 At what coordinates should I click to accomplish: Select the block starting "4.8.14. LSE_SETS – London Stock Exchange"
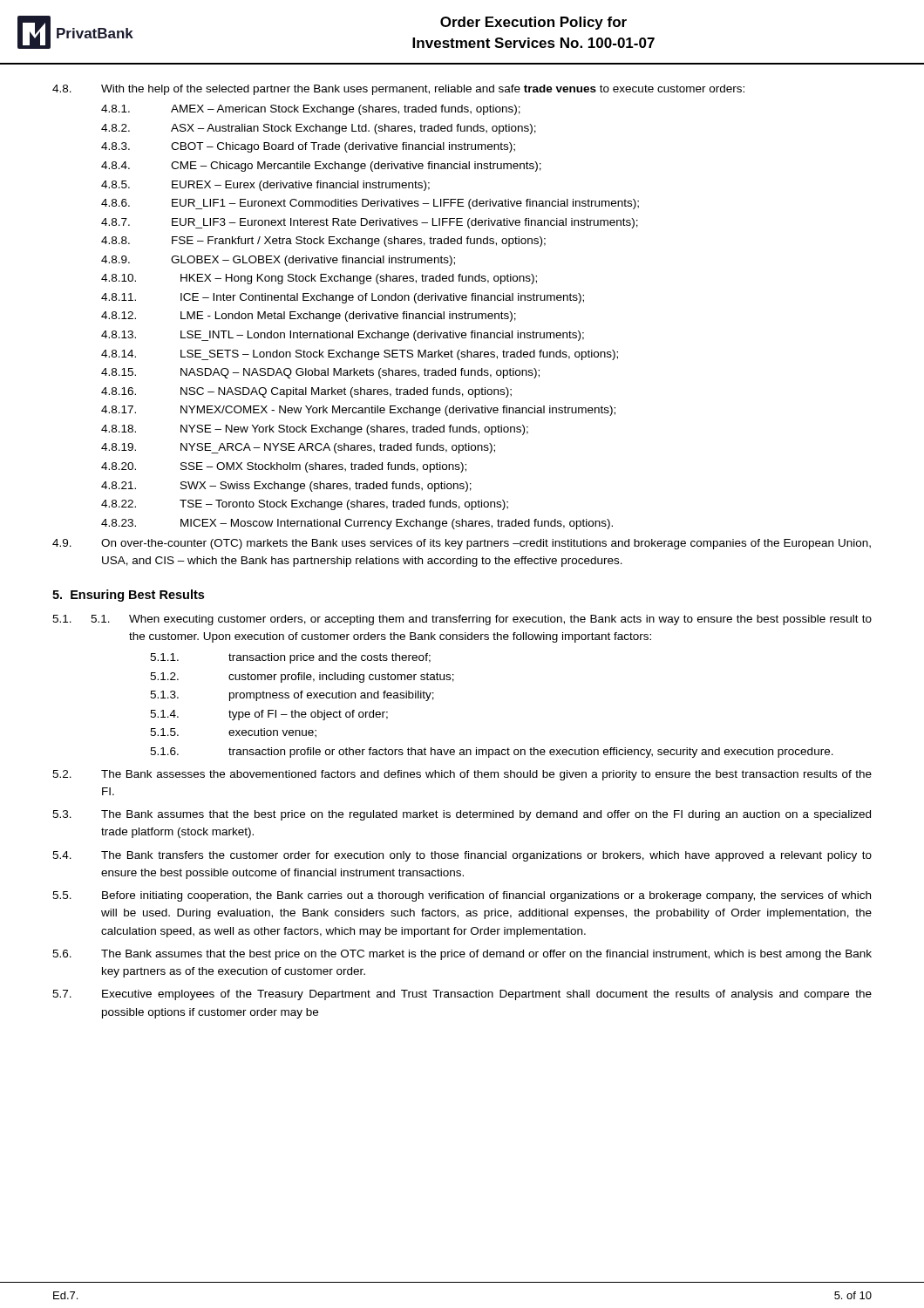pyautogui.click(x=486, y=353)
